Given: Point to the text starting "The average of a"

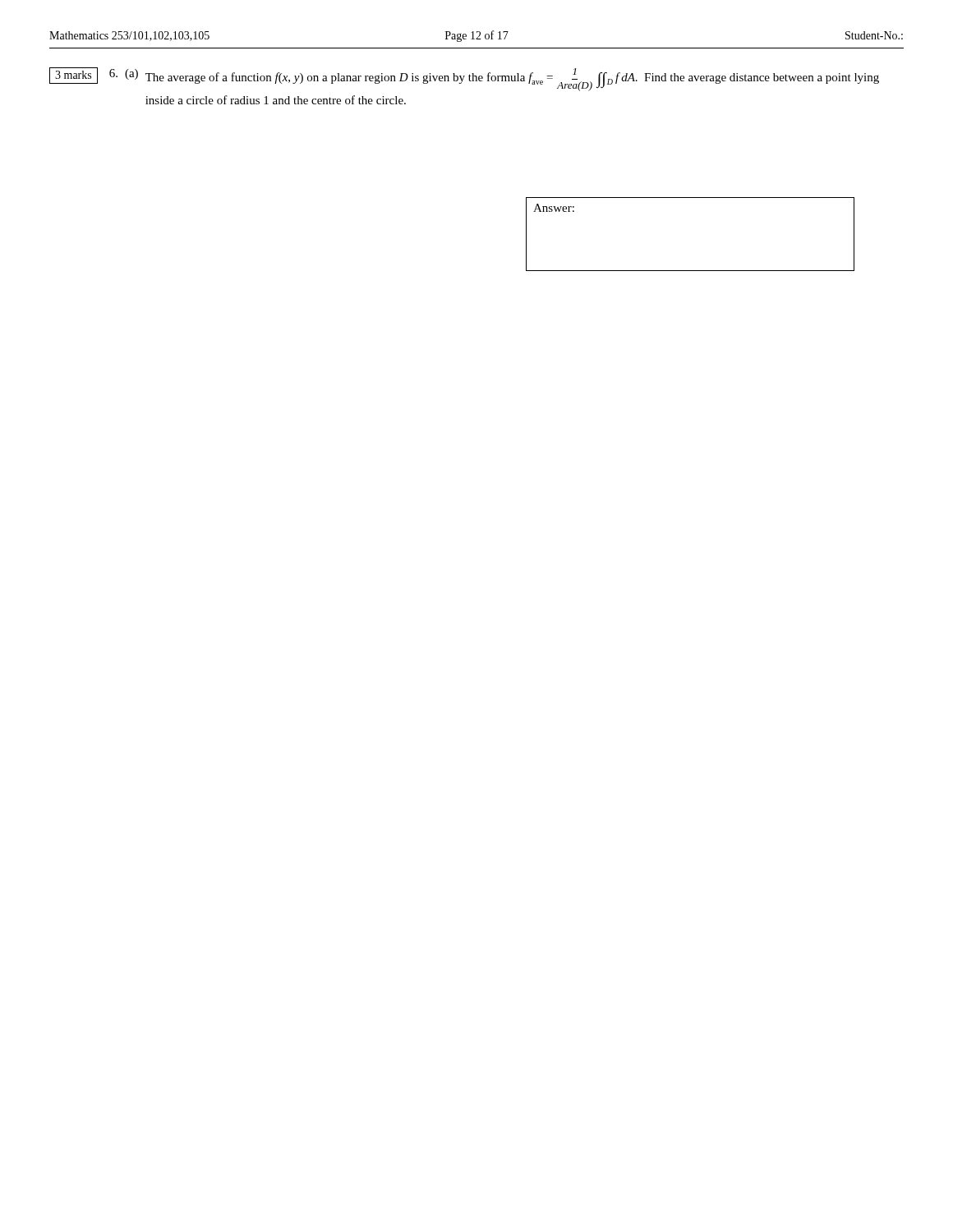Looking at the screenshot, I should [x=512, y=86].
